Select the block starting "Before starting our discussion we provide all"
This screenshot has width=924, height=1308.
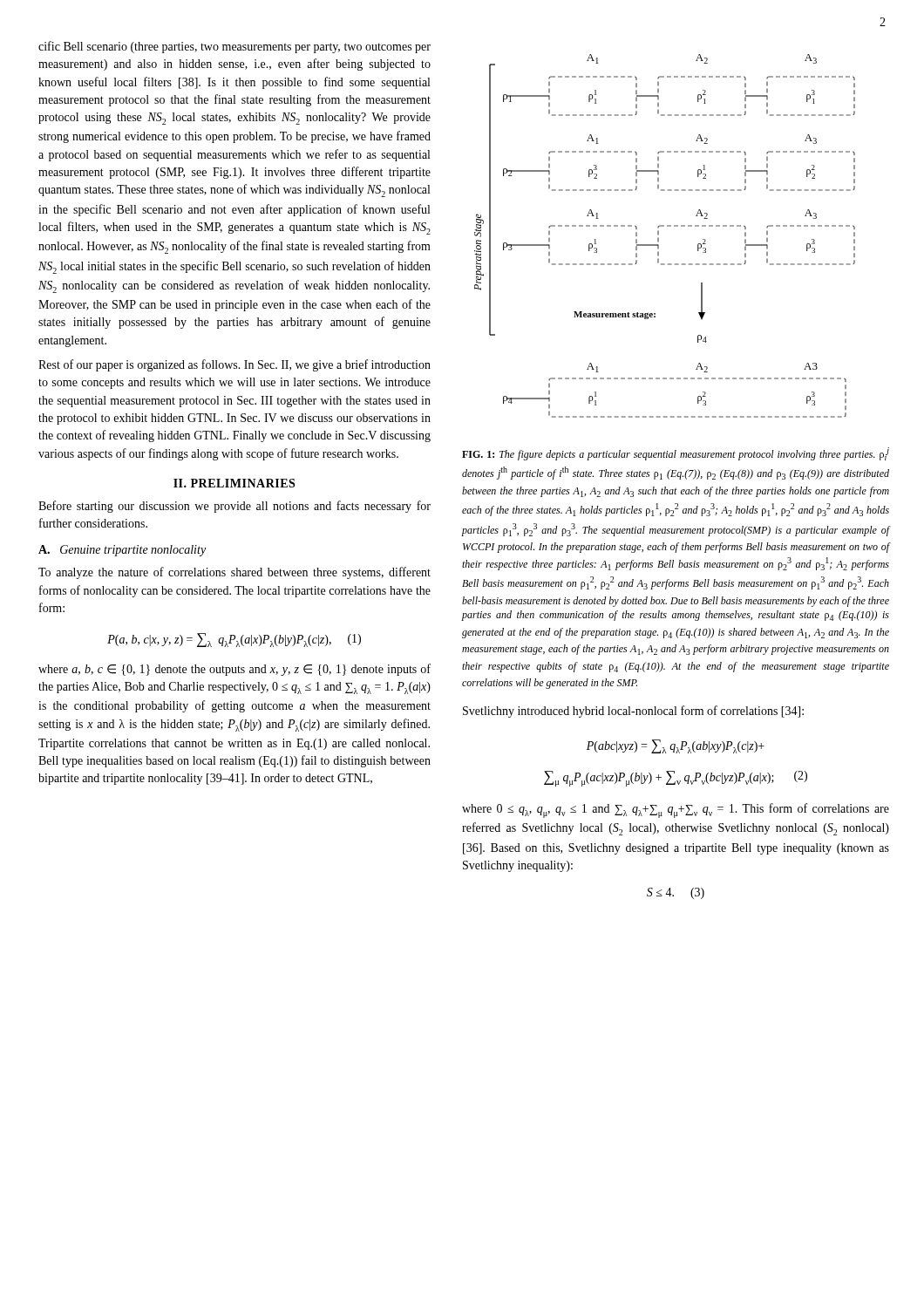coord(234,515)
